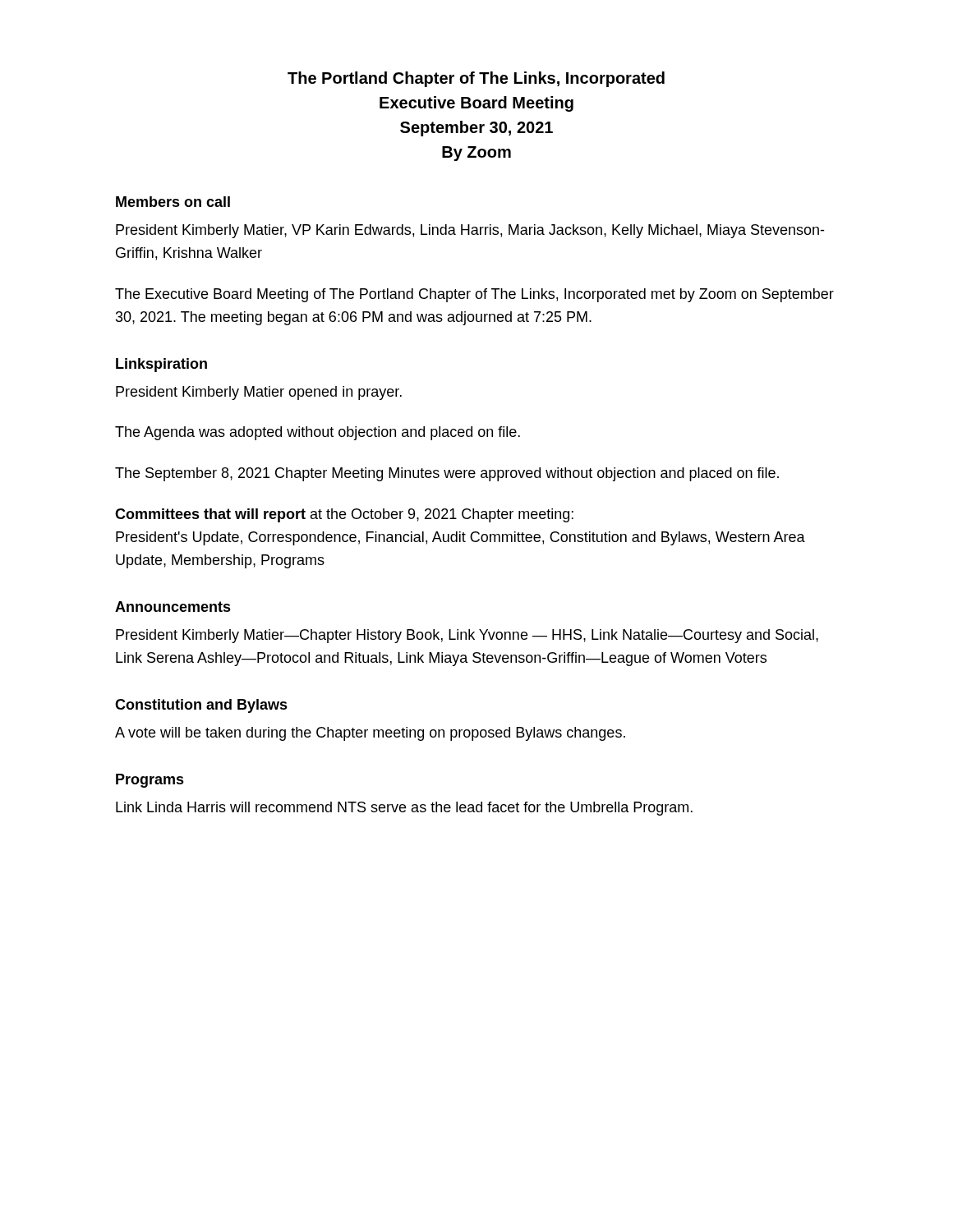Find the text block starting "President Kimberly Matier—Chapter History Book, Link"
The image size is (953, 1232).
[467, 646]
